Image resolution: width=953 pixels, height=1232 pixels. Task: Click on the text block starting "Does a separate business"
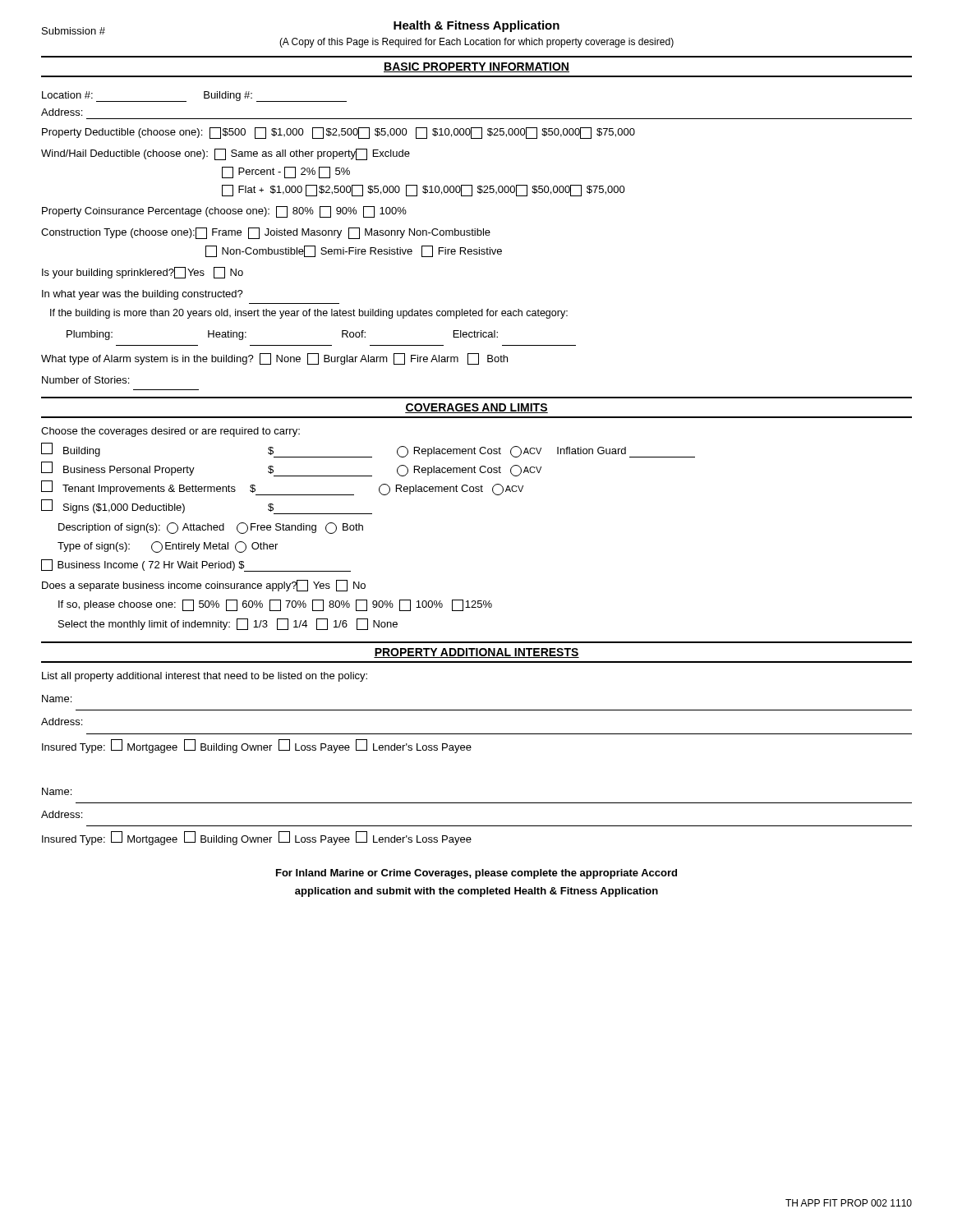(x=267, y=604)
